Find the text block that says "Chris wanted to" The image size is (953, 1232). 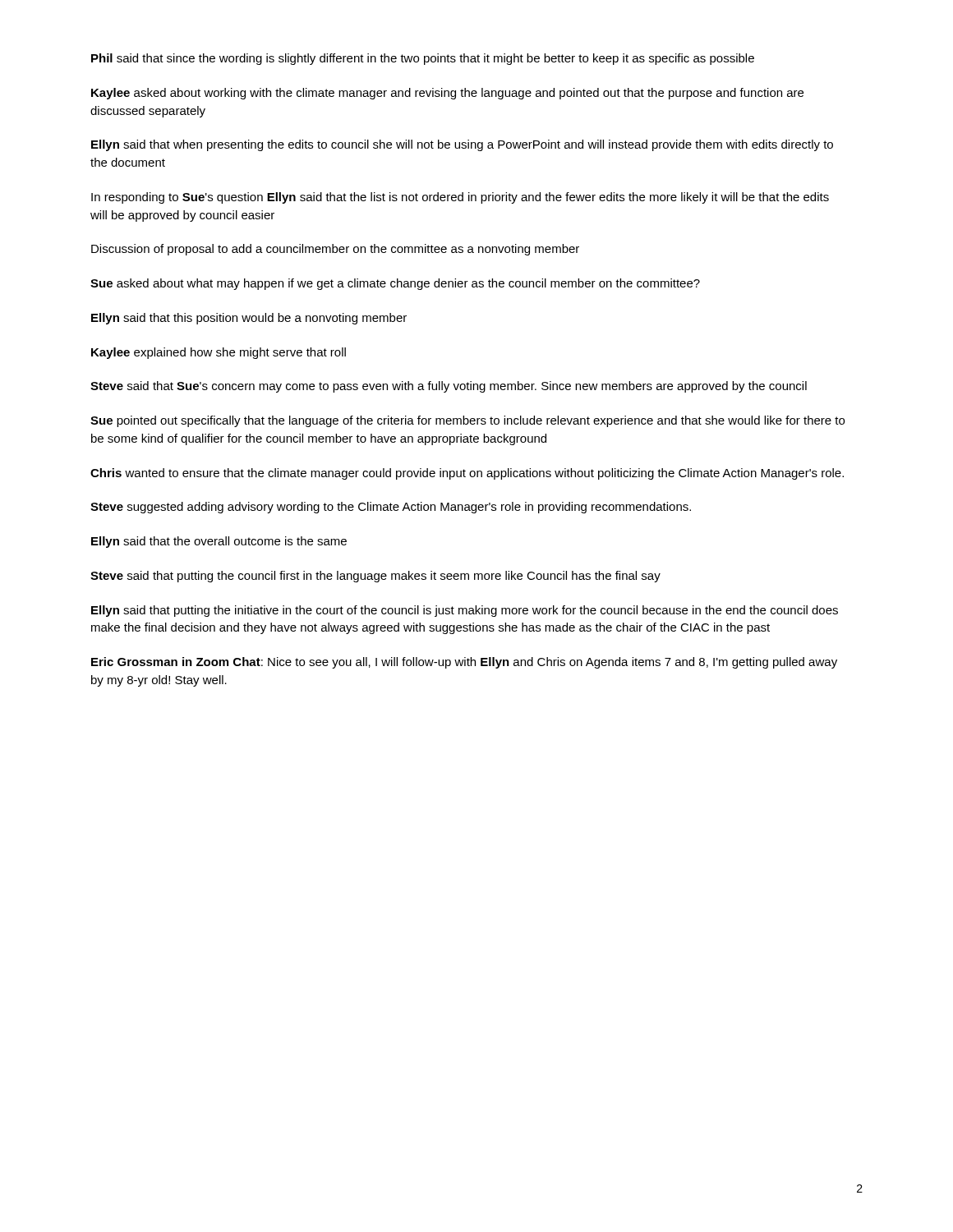click(x=468, y=472)
